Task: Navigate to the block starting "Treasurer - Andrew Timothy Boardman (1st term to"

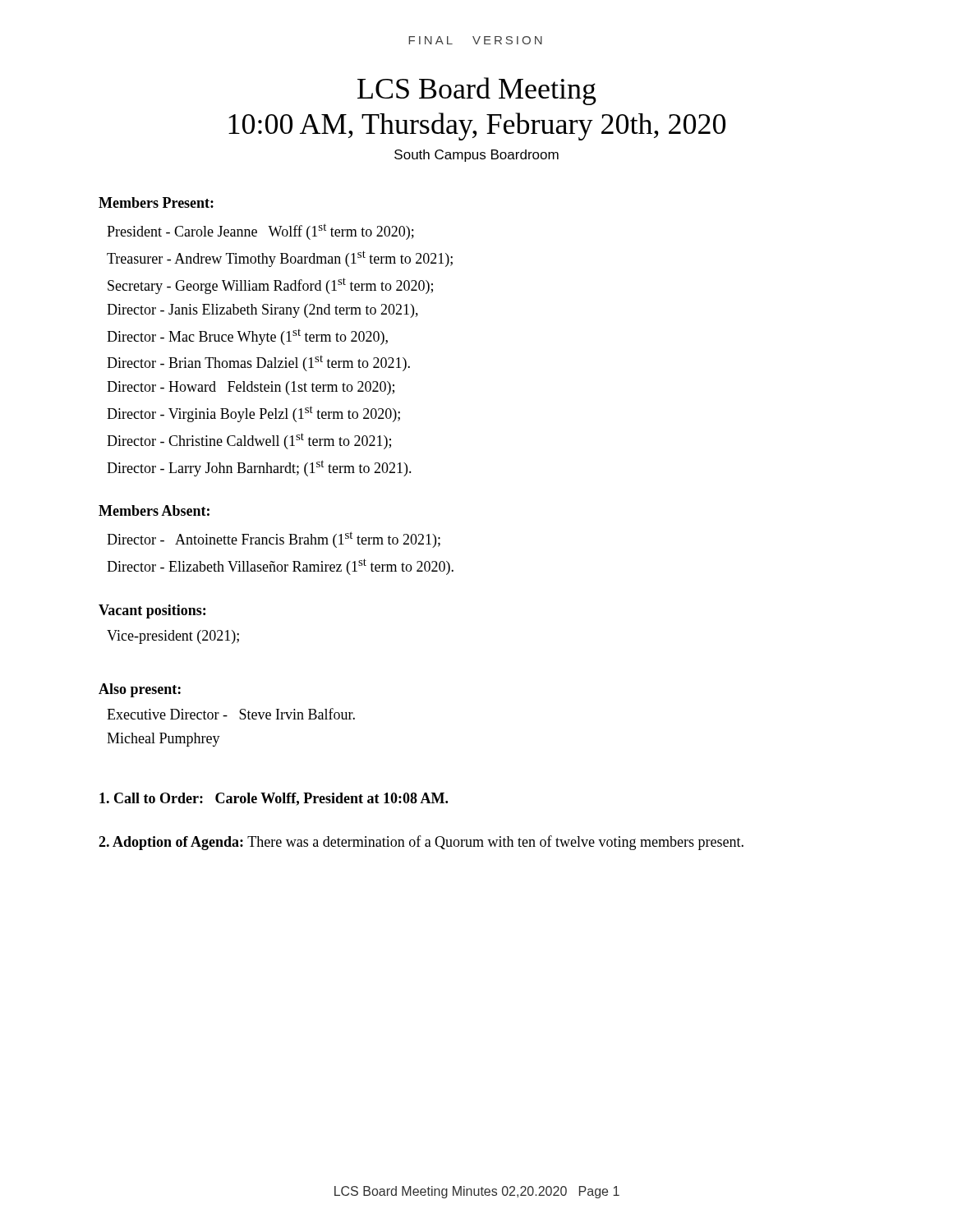Action: click(x=280, y=257)
